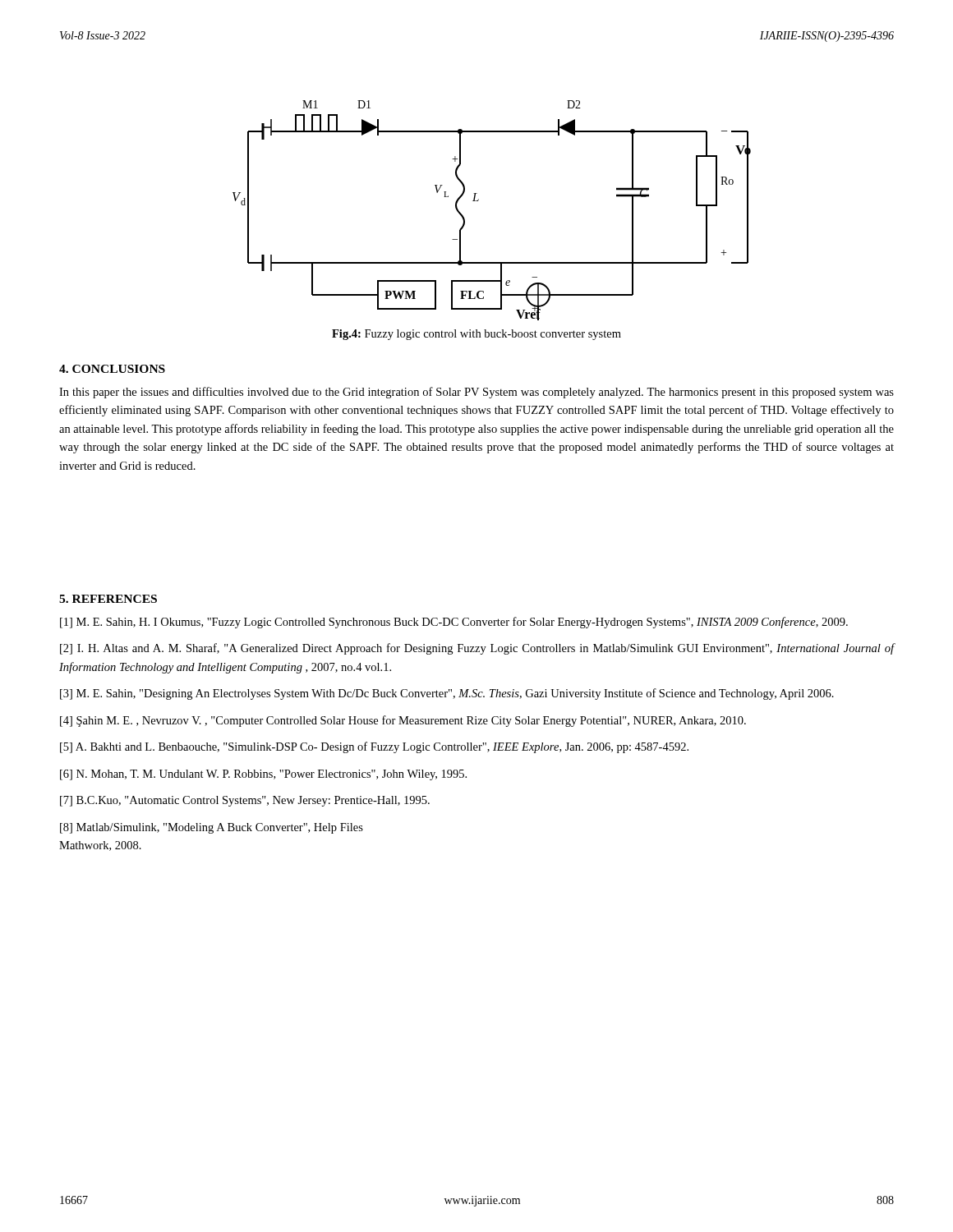Locate the list item with the text "[7] B.C.Kuo, "Automatic"
Screen dimensions: 1232x953
[x=245, y=800]
